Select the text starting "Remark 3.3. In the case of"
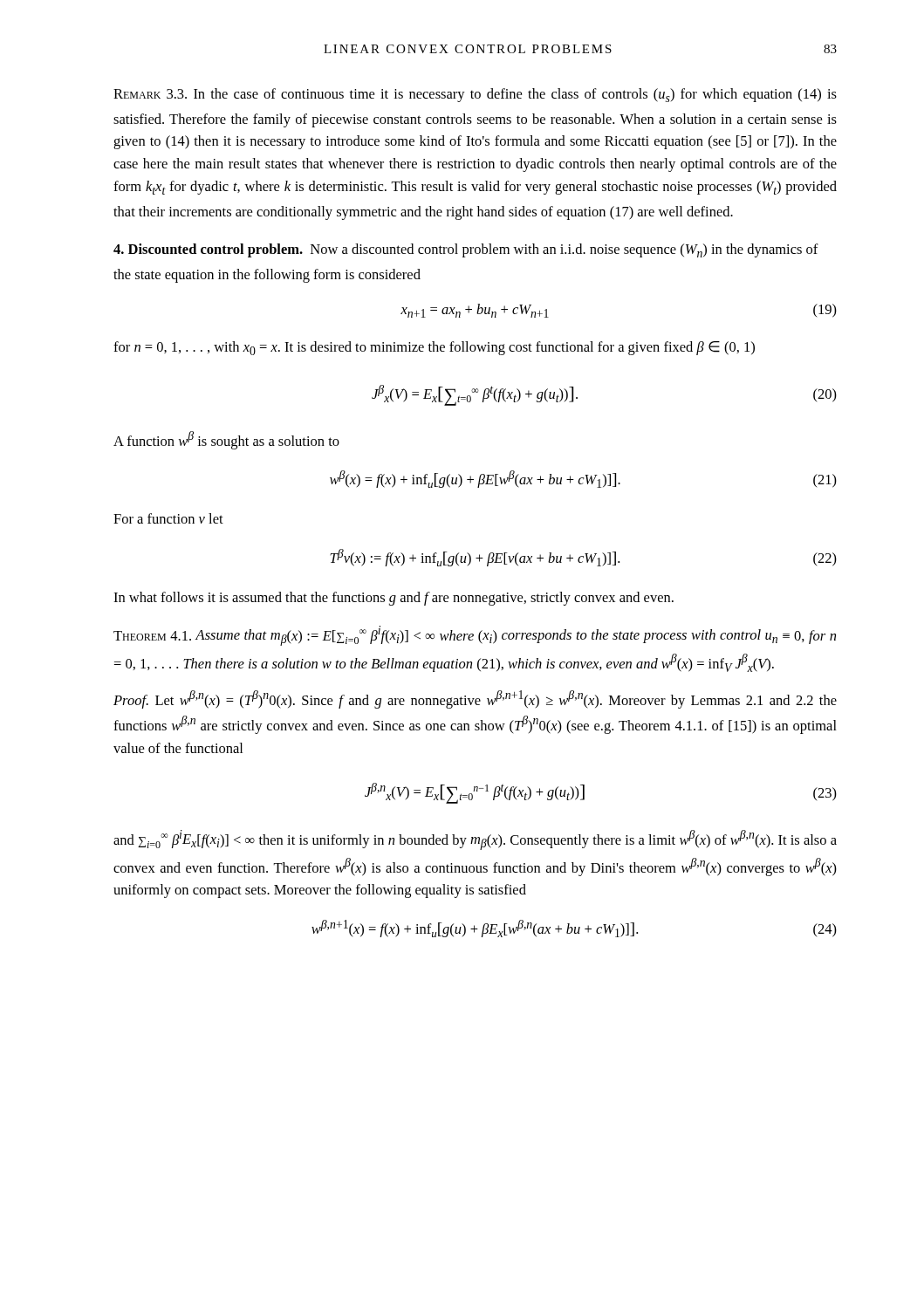This screenshot has height=1309, width=924. click(x=475, y=153)
